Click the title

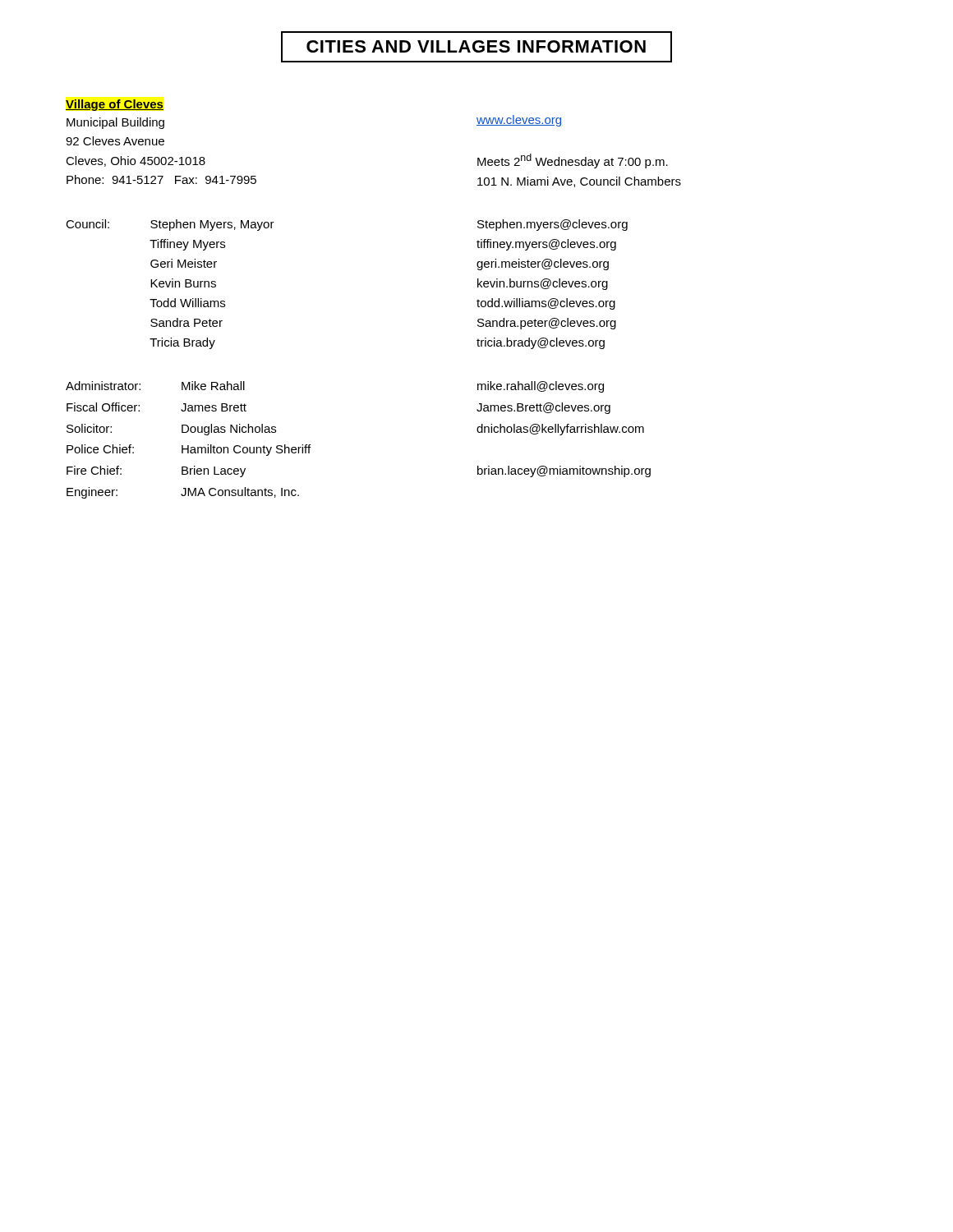(x=476, y=47)
